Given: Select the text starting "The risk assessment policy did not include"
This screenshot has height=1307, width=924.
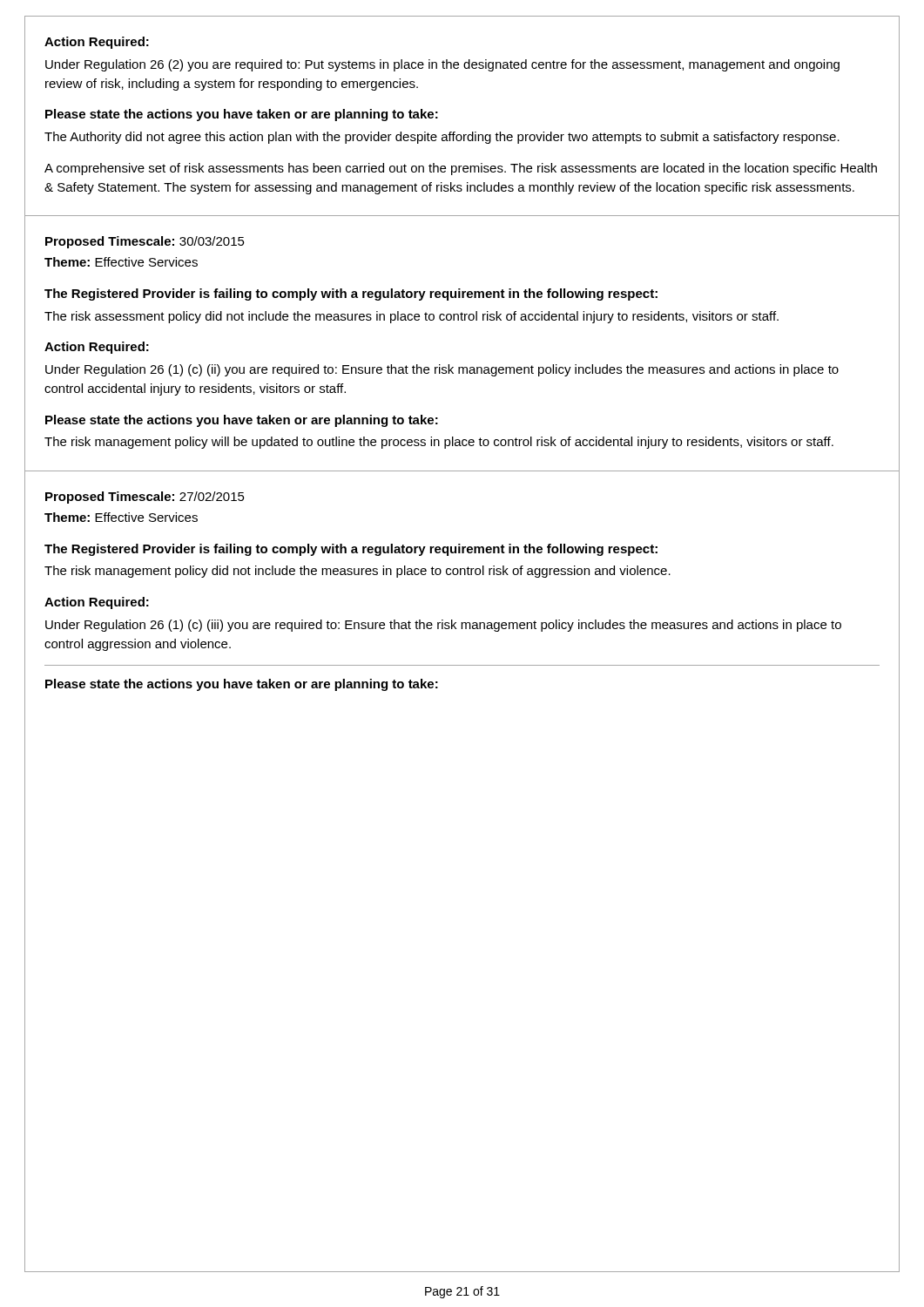Looking at the screenshot, I should (x=462, y=316).
